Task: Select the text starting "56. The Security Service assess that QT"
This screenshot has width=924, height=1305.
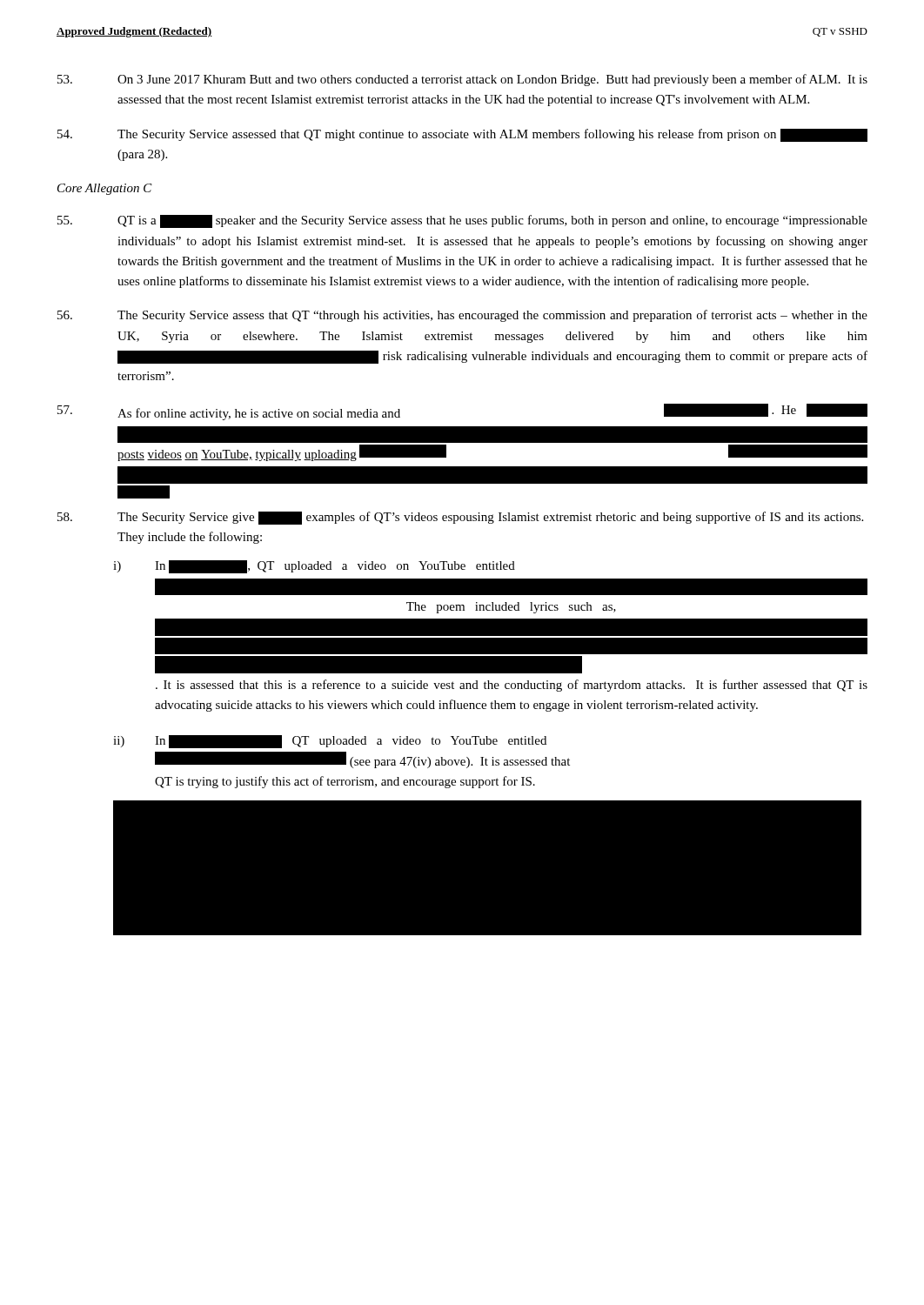Action: pos(462,346)
